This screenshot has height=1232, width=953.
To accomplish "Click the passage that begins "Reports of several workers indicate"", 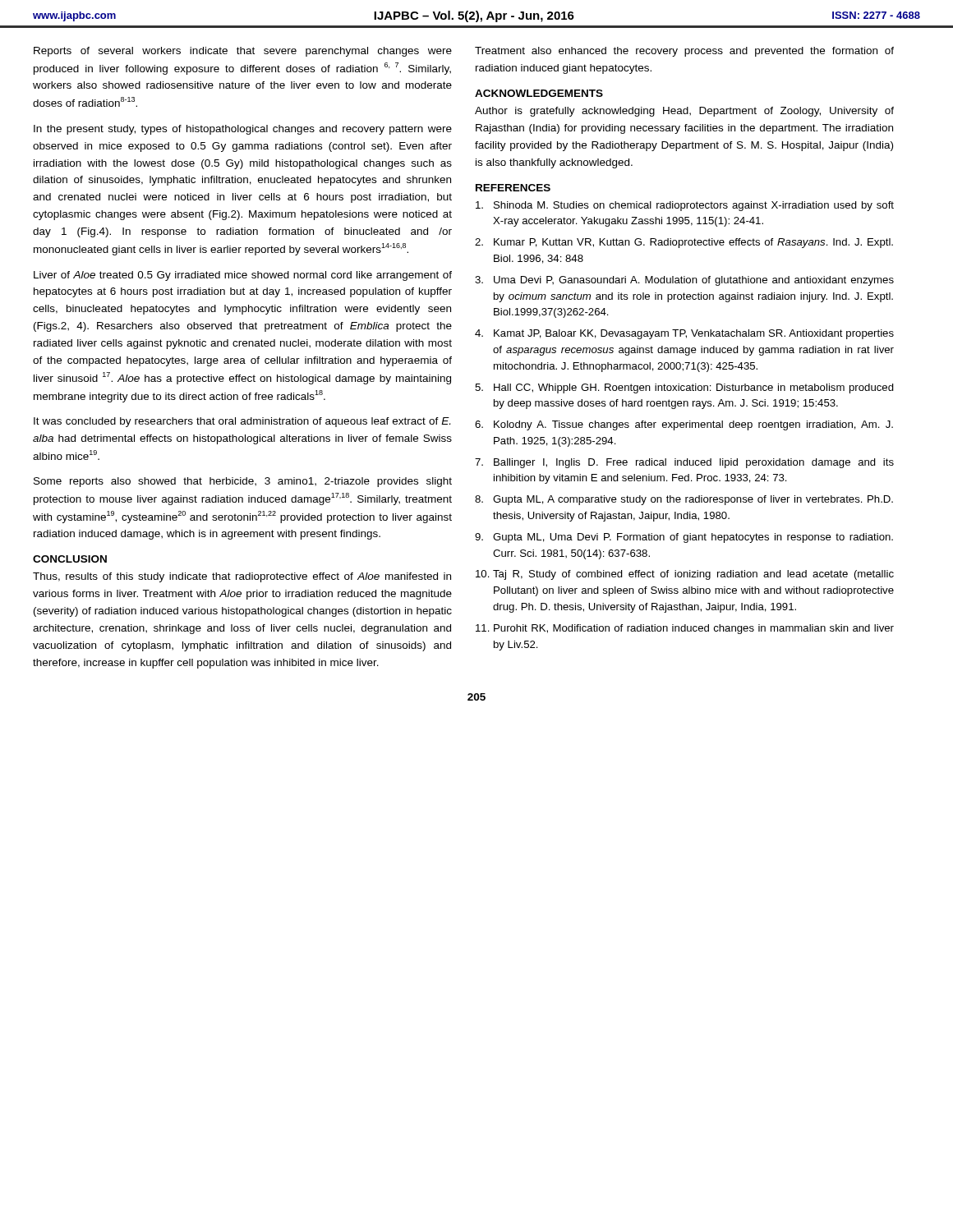I will click(242, 77).
